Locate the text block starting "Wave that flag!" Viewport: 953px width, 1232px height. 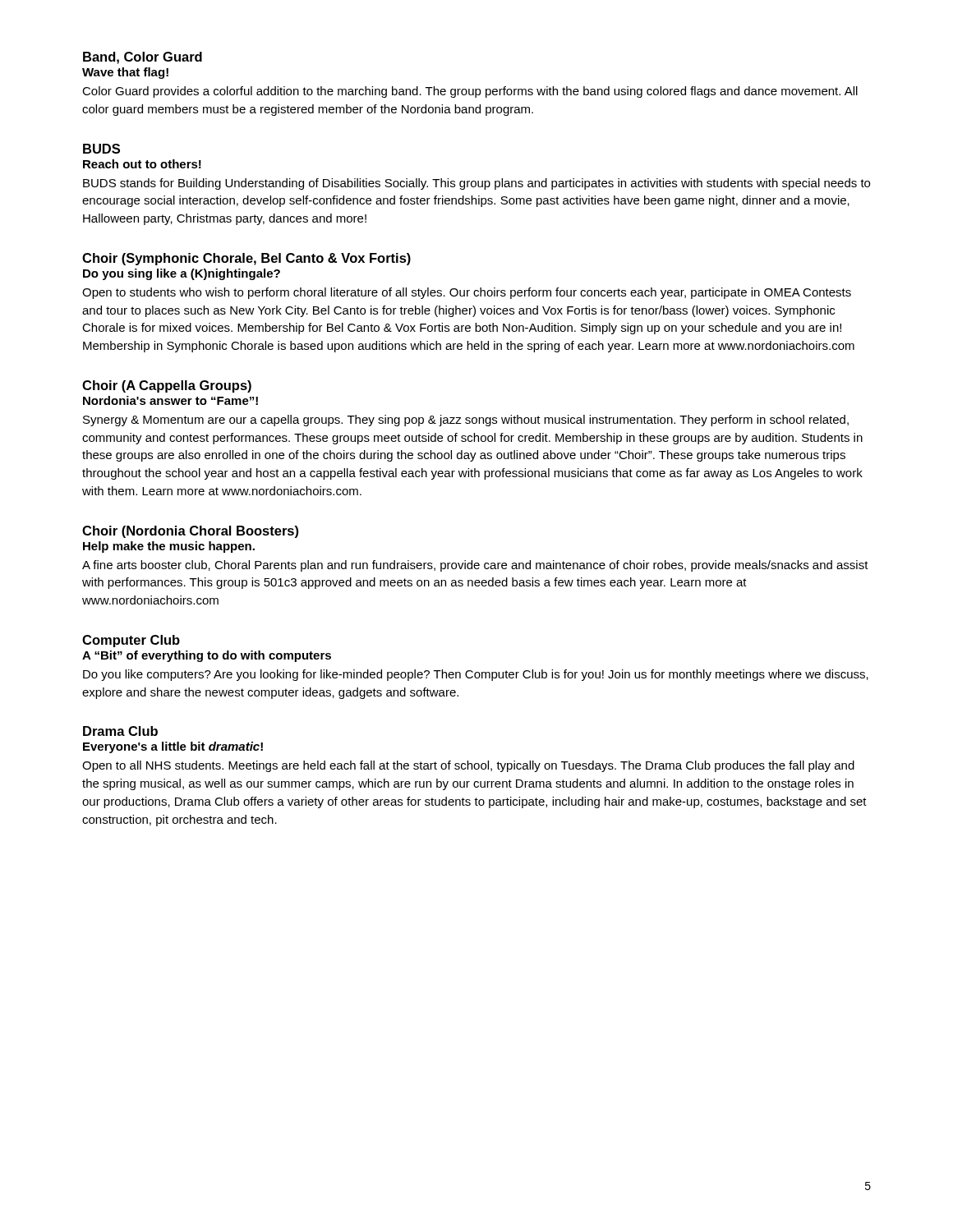[126, 72]
